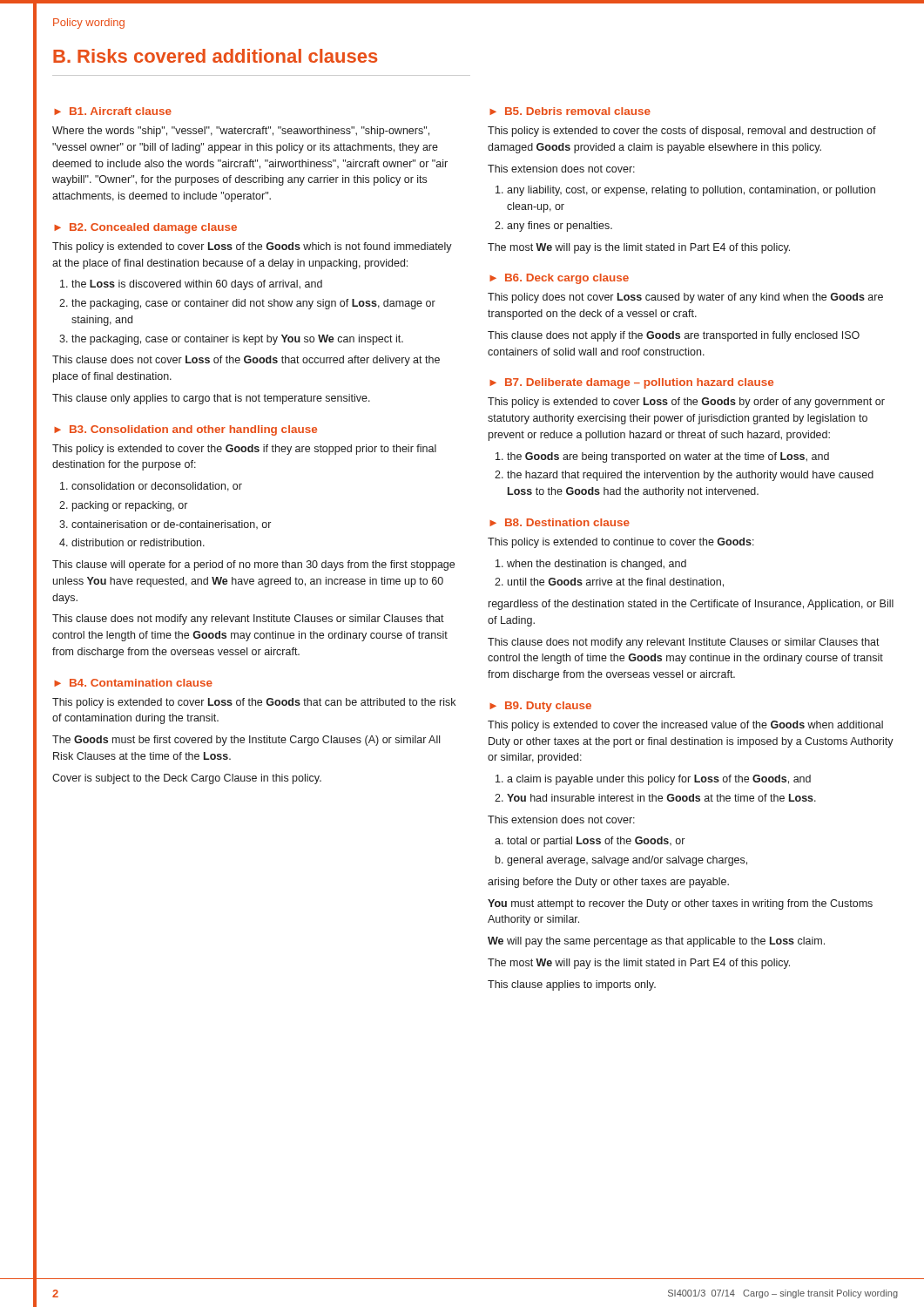The height and width of the screenshot is (1307, 924).
Task: Navigate to the text starting "► B2. Concealed damage clause This policy is"
Action: click(x=257, y=313)
